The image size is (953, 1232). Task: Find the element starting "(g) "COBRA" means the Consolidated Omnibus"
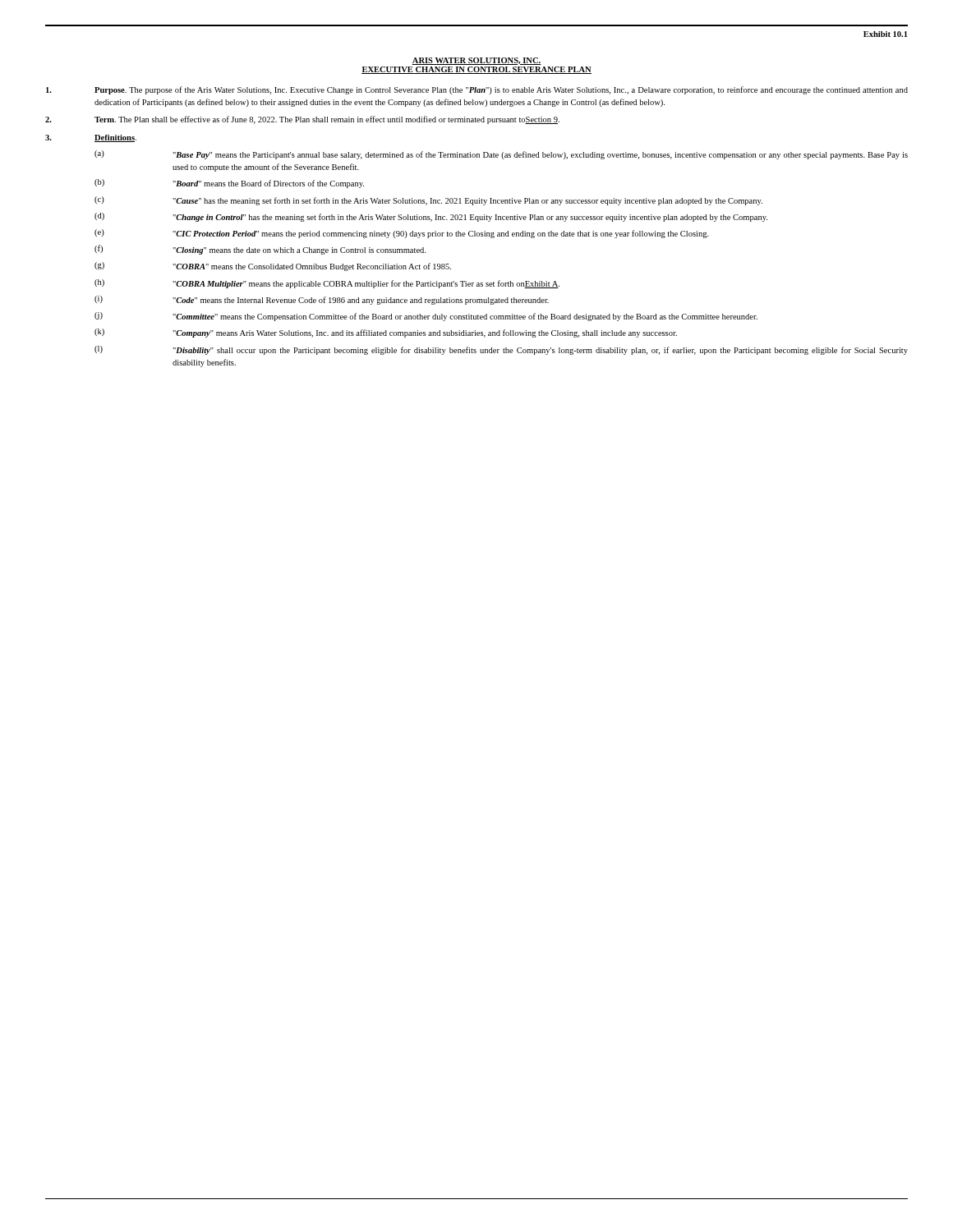click(x=273, y=267)
